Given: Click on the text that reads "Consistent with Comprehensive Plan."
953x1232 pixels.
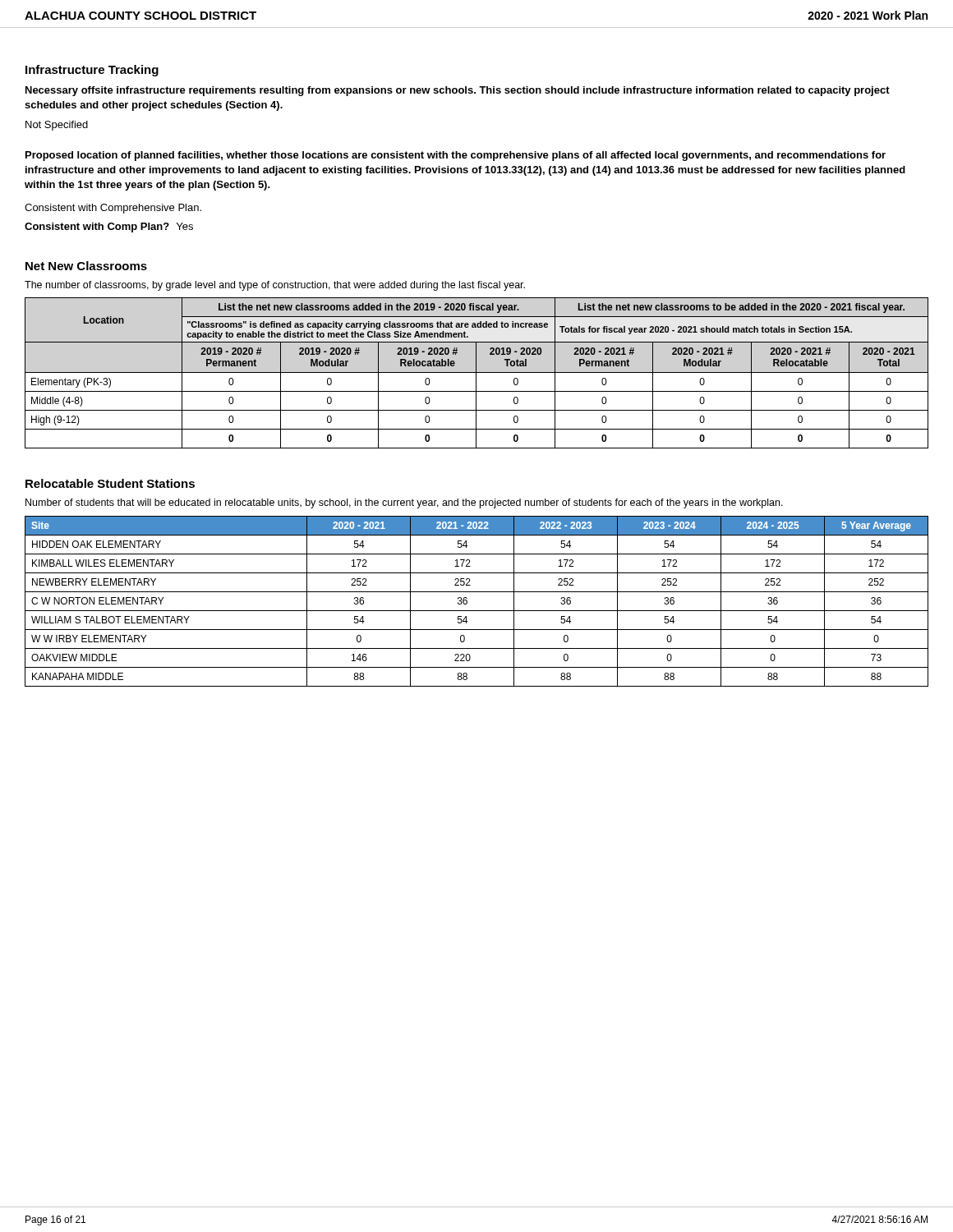Looking at the screenshot, I should 113,207.
